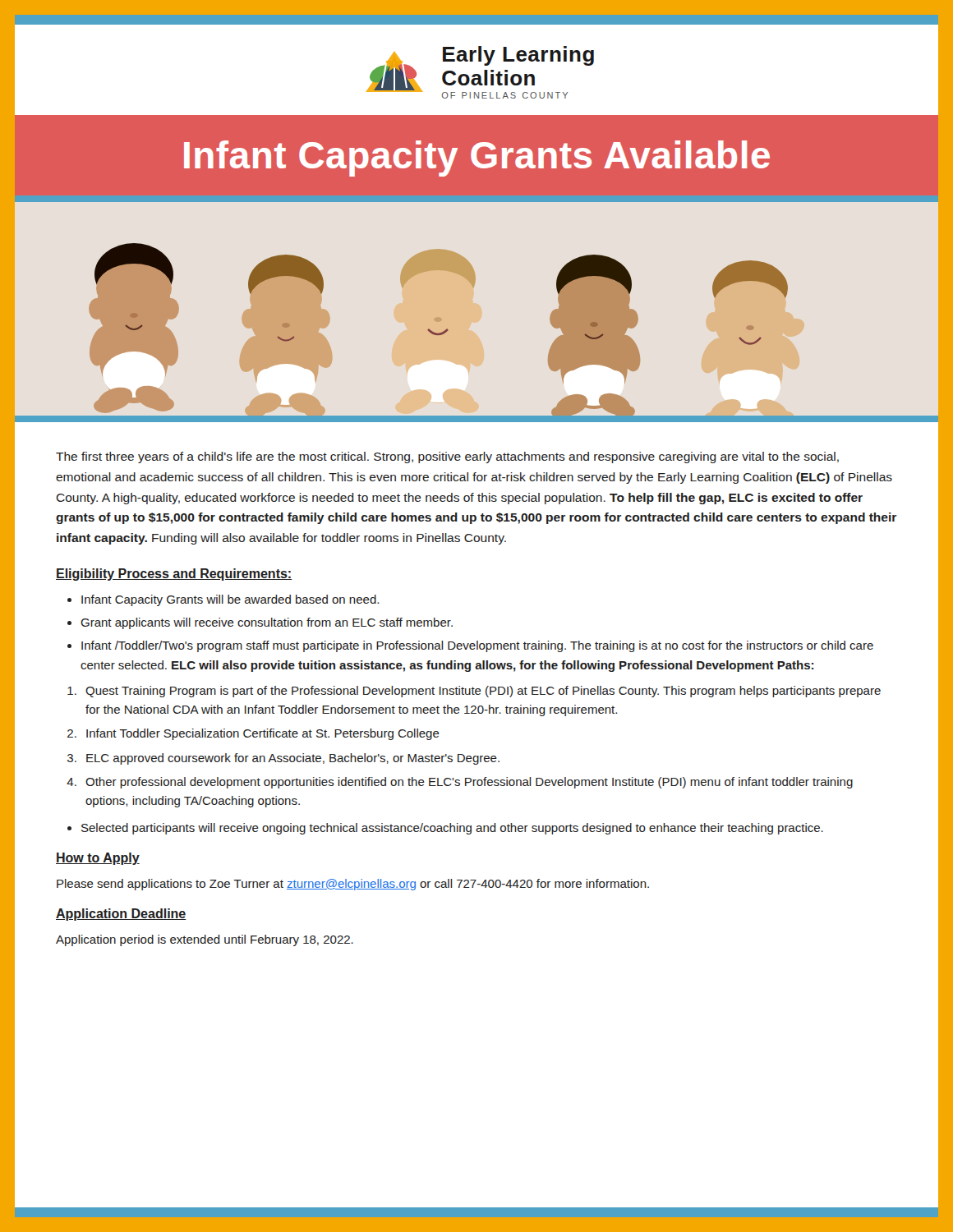
Task: Point to the region starting "The first three years"
Action: 476,497
